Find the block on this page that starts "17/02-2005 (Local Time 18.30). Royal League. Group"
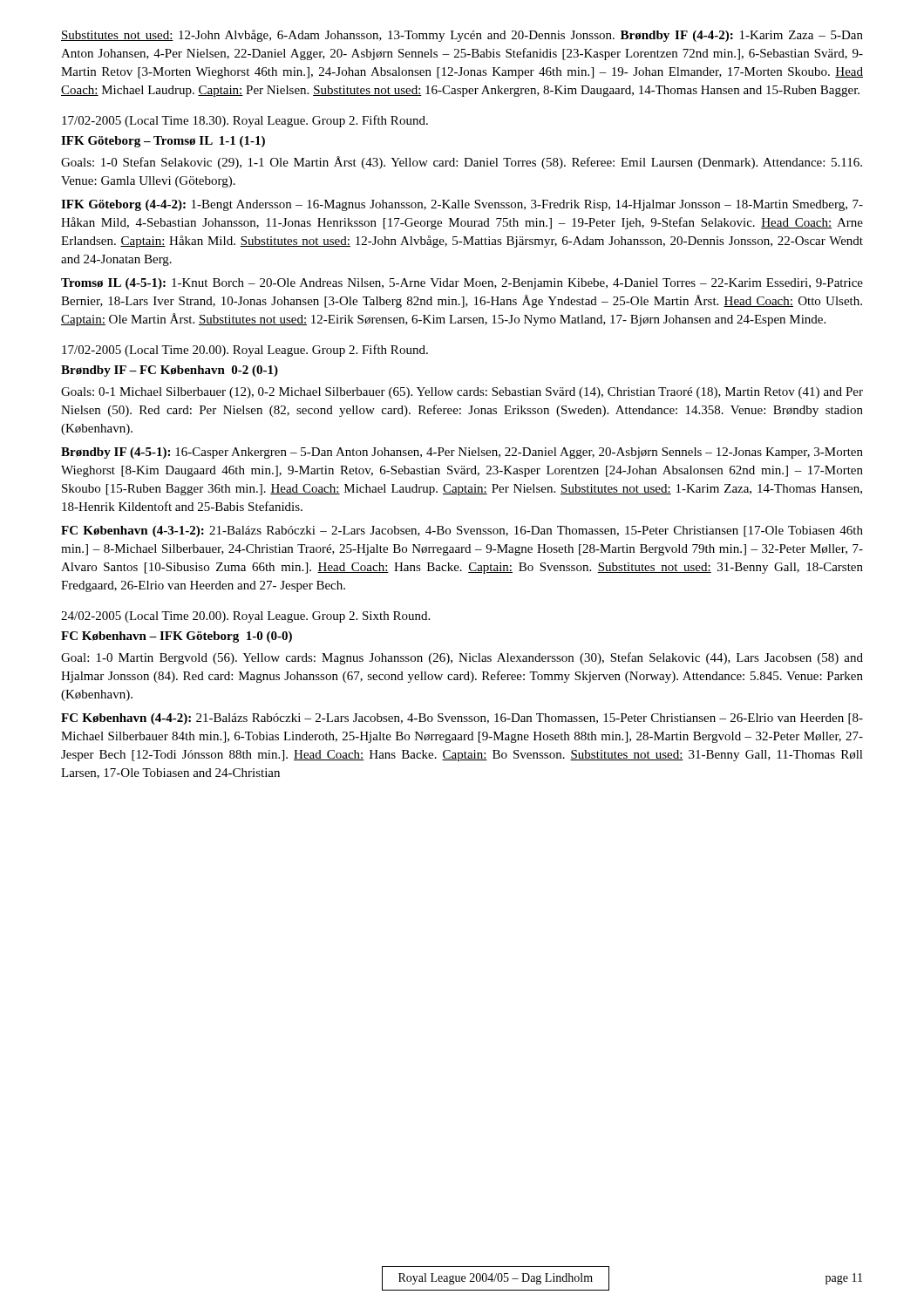Viewport: 924px width, 1308px height. coord(245,120)
